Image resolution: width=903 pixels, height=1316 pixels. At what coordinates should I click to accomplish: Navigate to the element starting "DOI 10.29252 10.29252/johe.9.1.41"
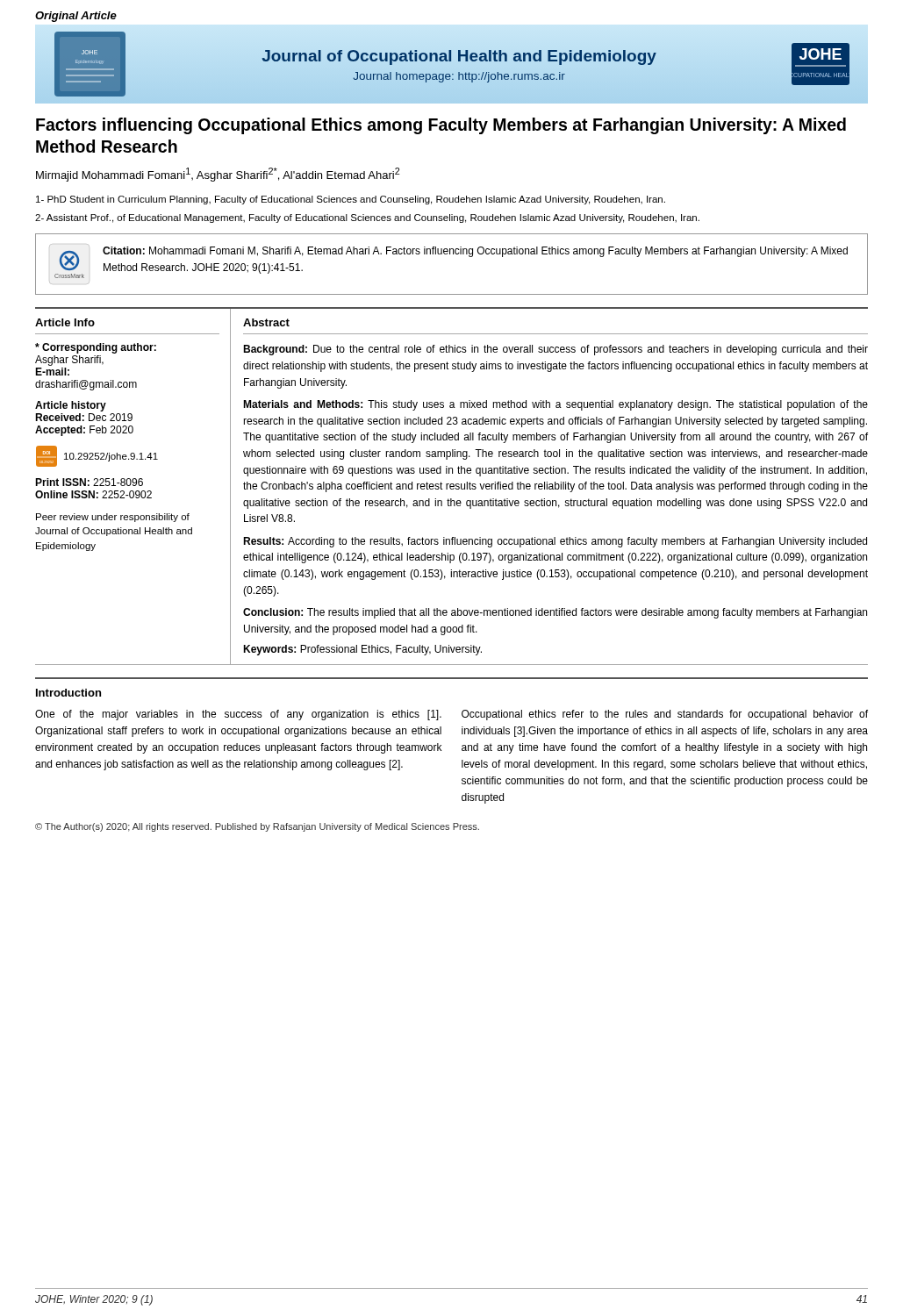tap(97, 457)
